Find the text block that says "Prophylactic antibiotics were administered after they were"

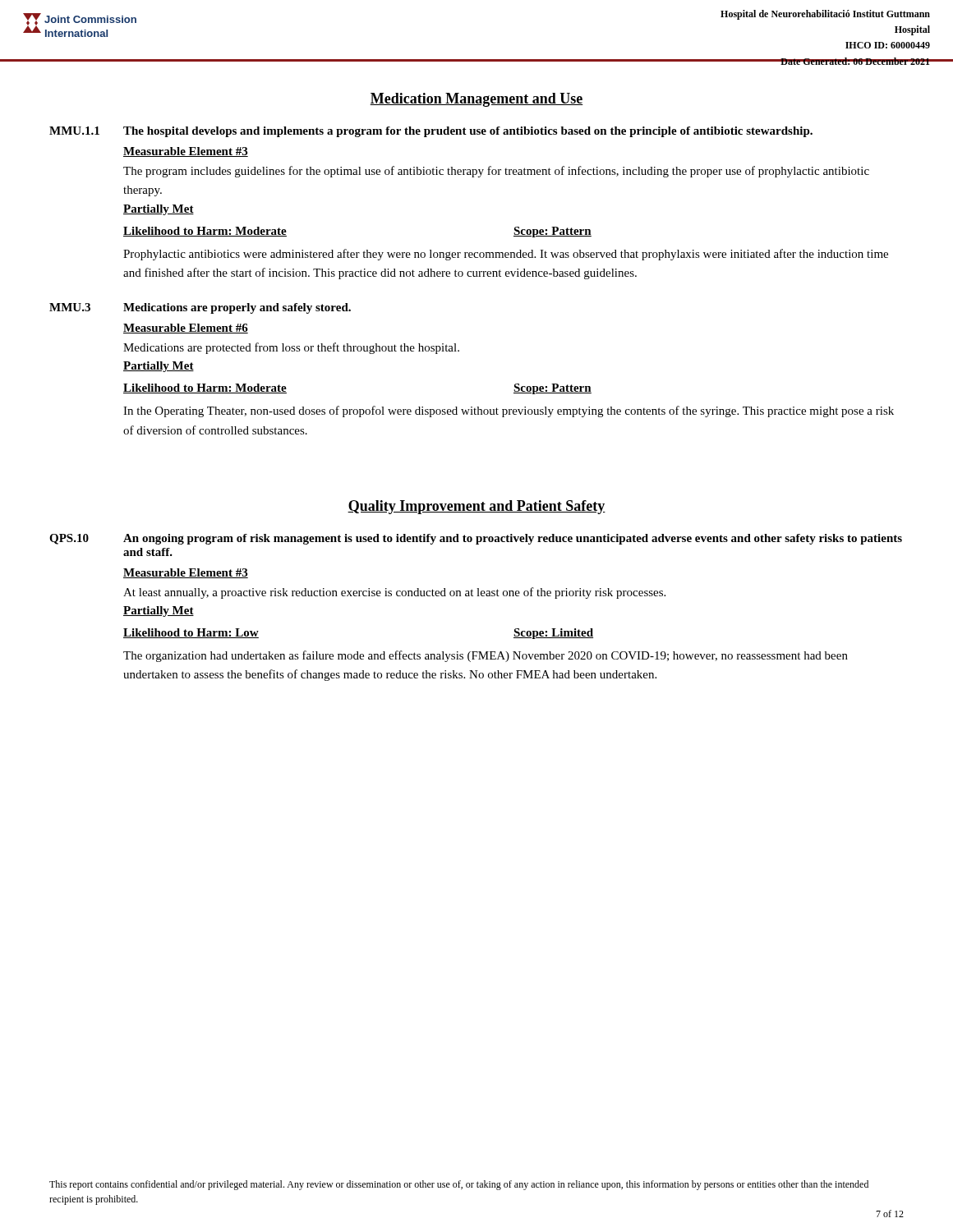tap(506, 263)
